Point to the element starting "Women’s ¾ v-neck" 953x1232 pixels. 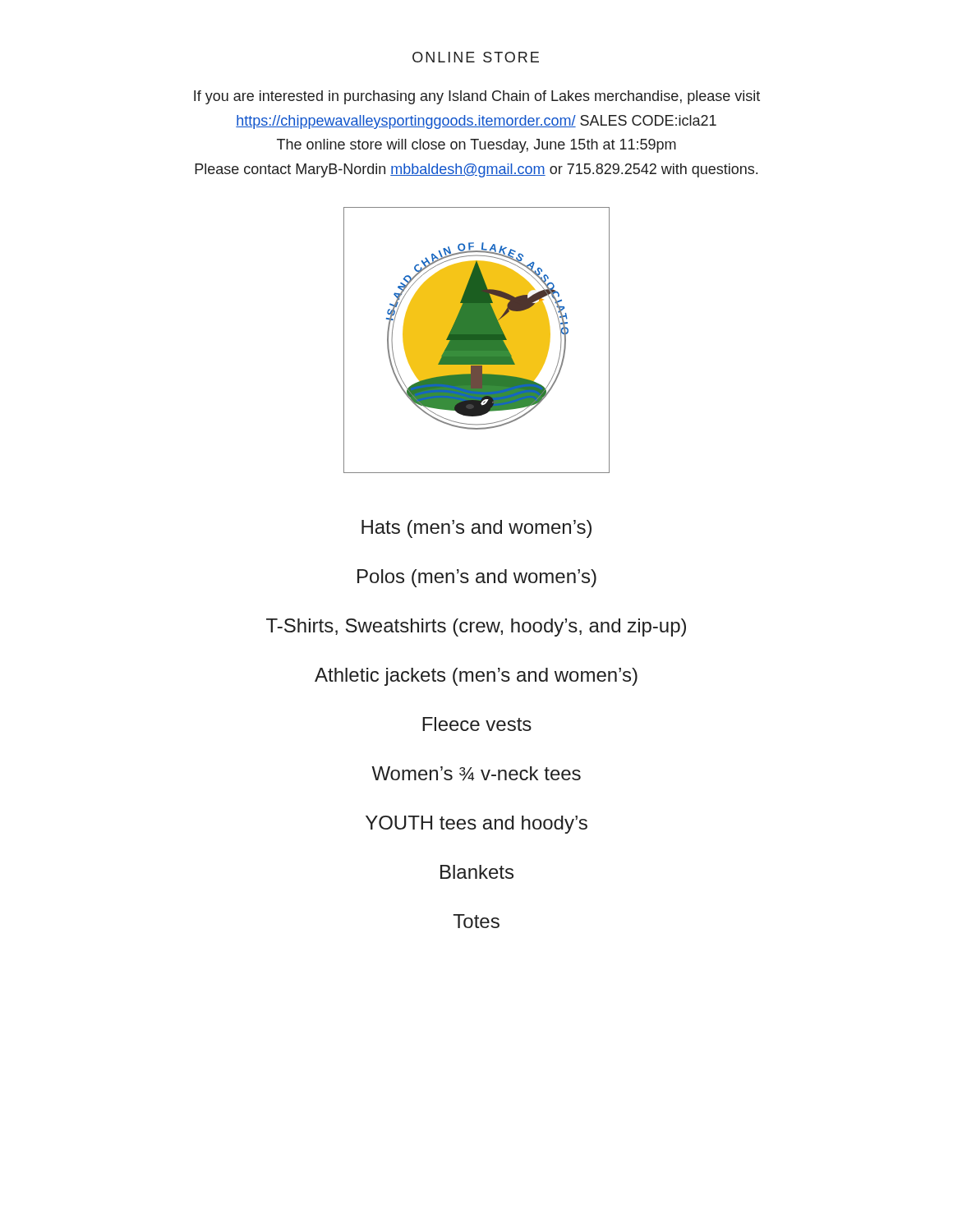(x=476, y=773)
